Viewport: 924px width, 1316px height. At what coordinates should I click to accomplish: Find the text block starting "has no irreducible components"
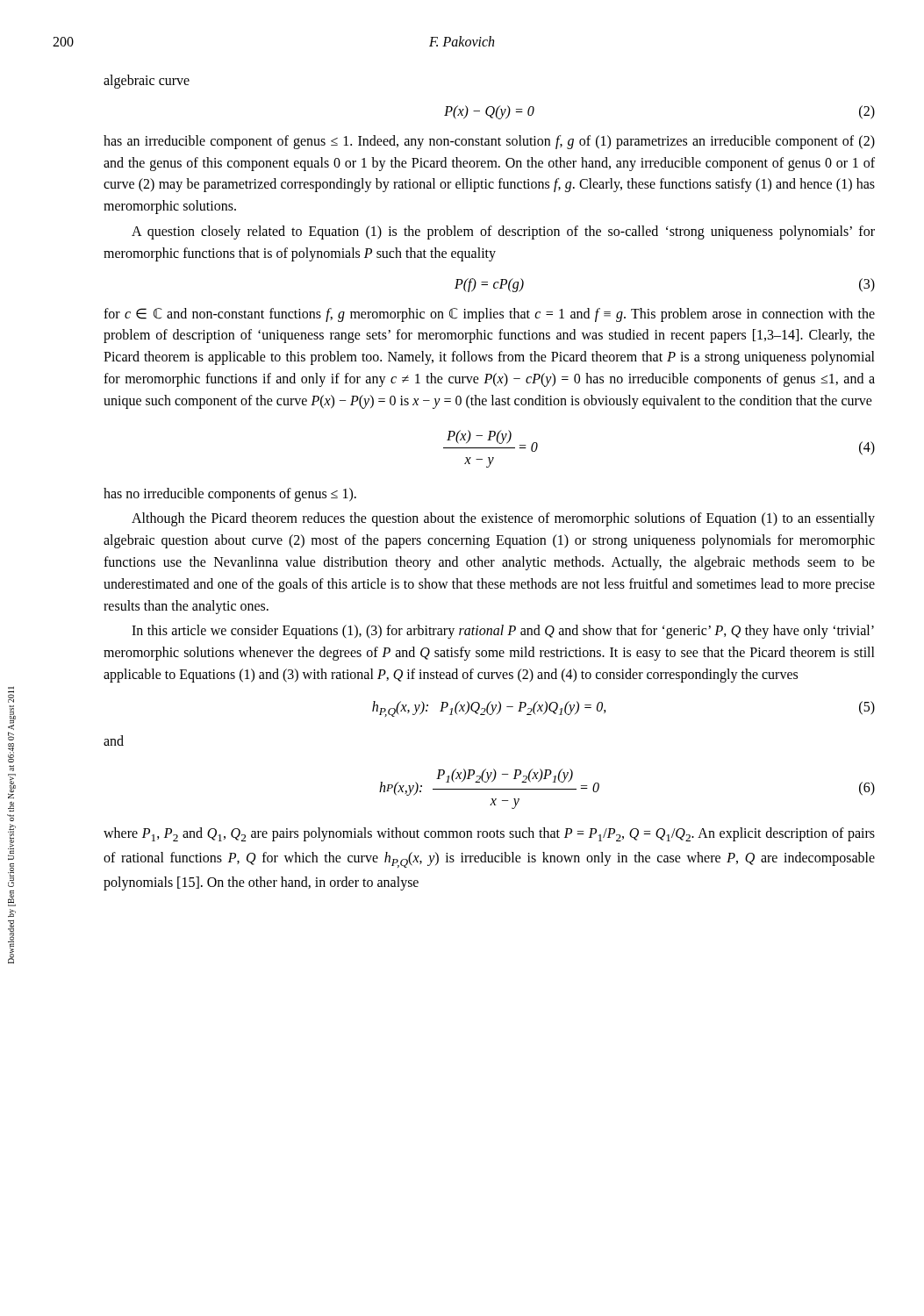point(230,493)
